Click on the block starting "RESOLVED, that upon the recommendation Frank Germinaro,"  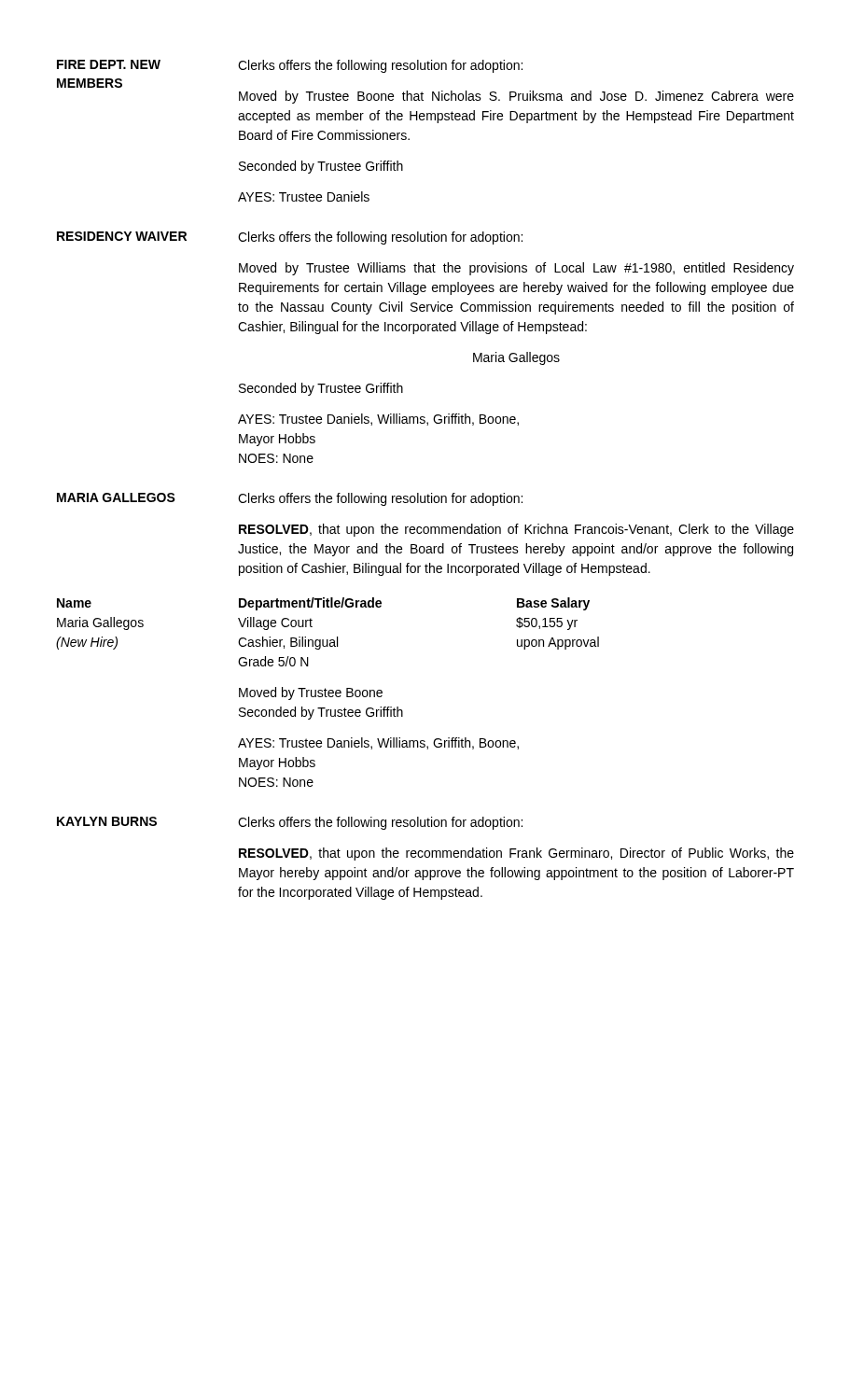516,873
